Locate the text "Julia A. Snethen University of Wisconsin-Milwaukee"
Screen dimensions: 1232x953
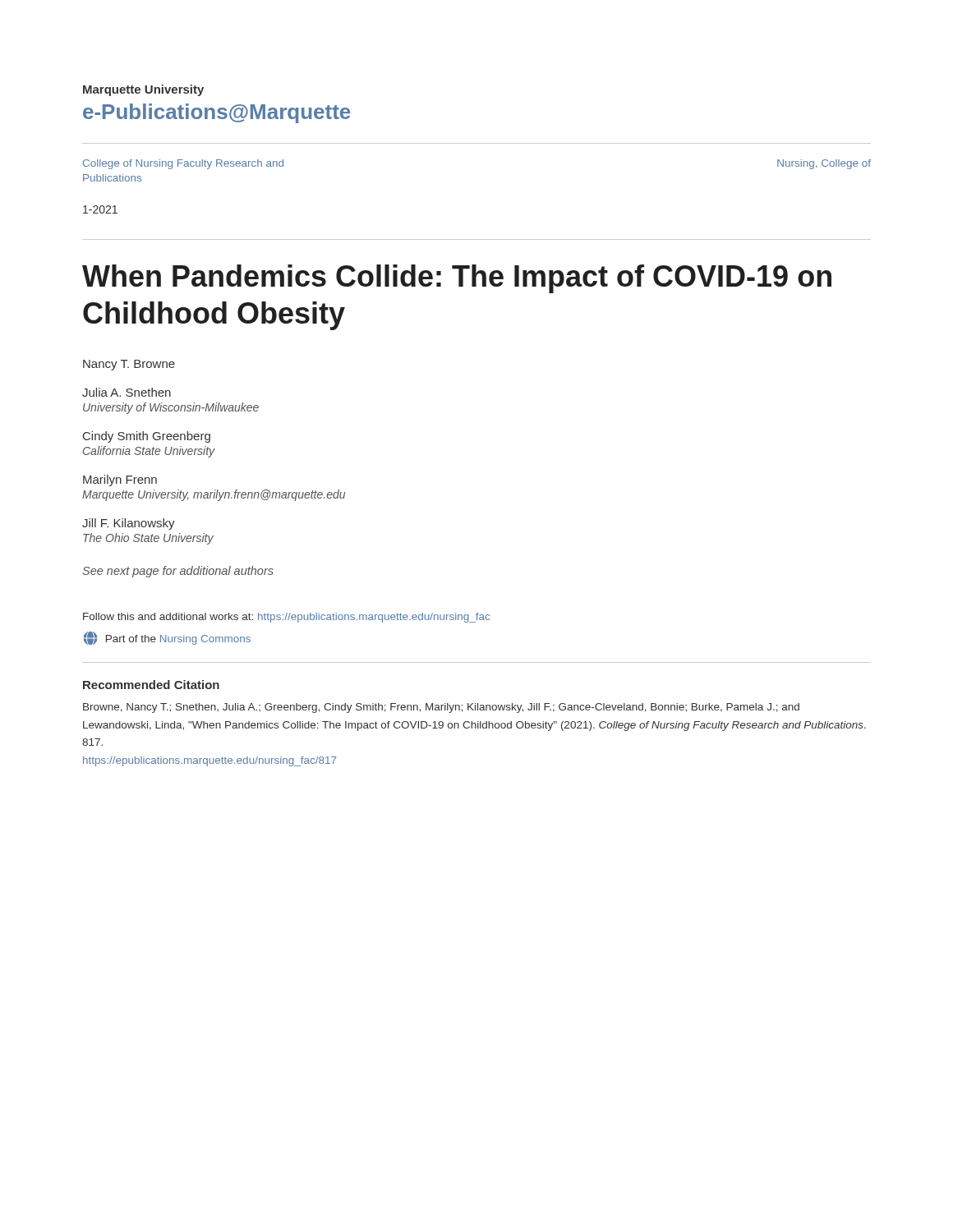(x=127, y=392)
